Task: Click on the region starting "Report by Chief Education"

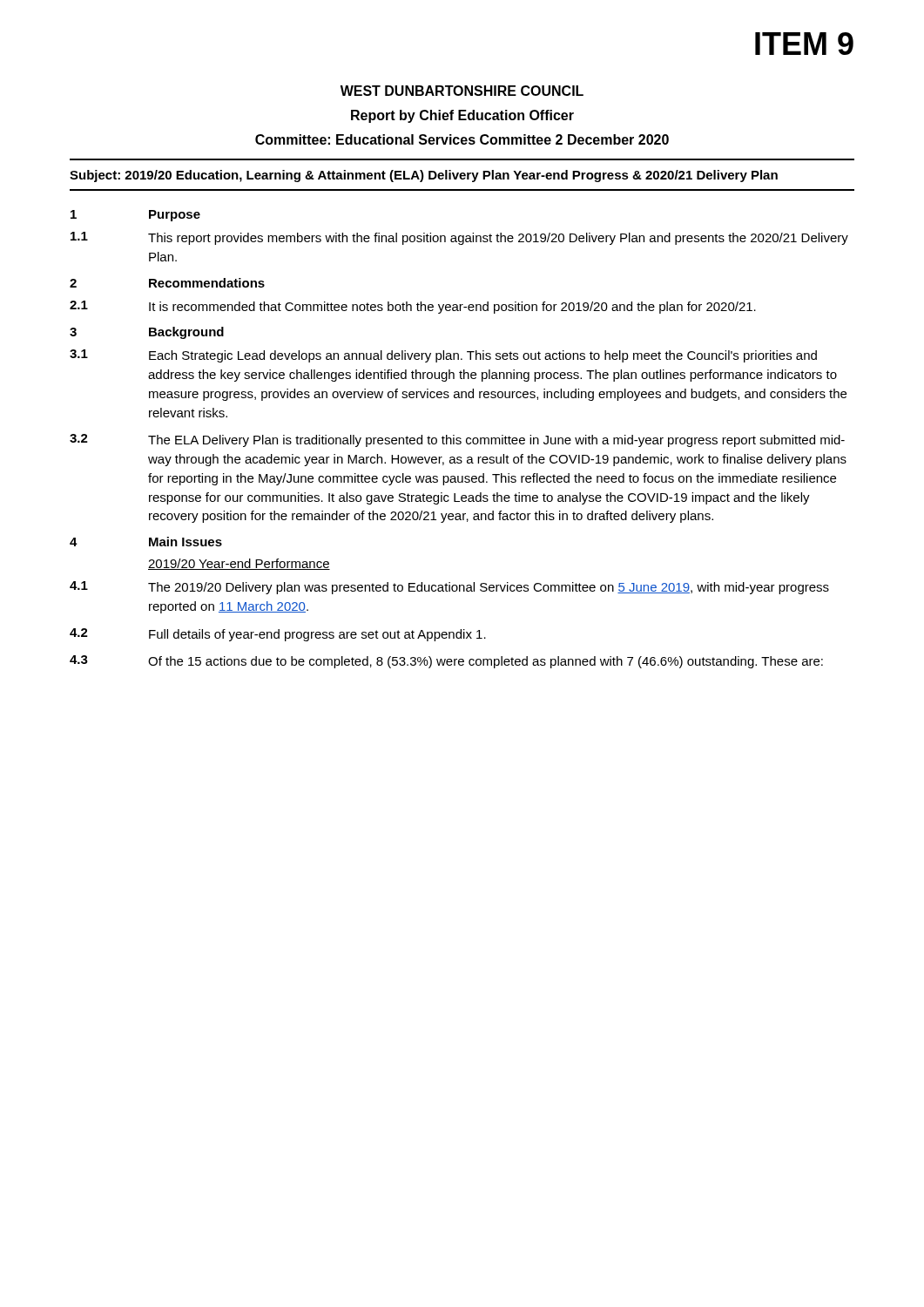Action: (x=462, y=115)
